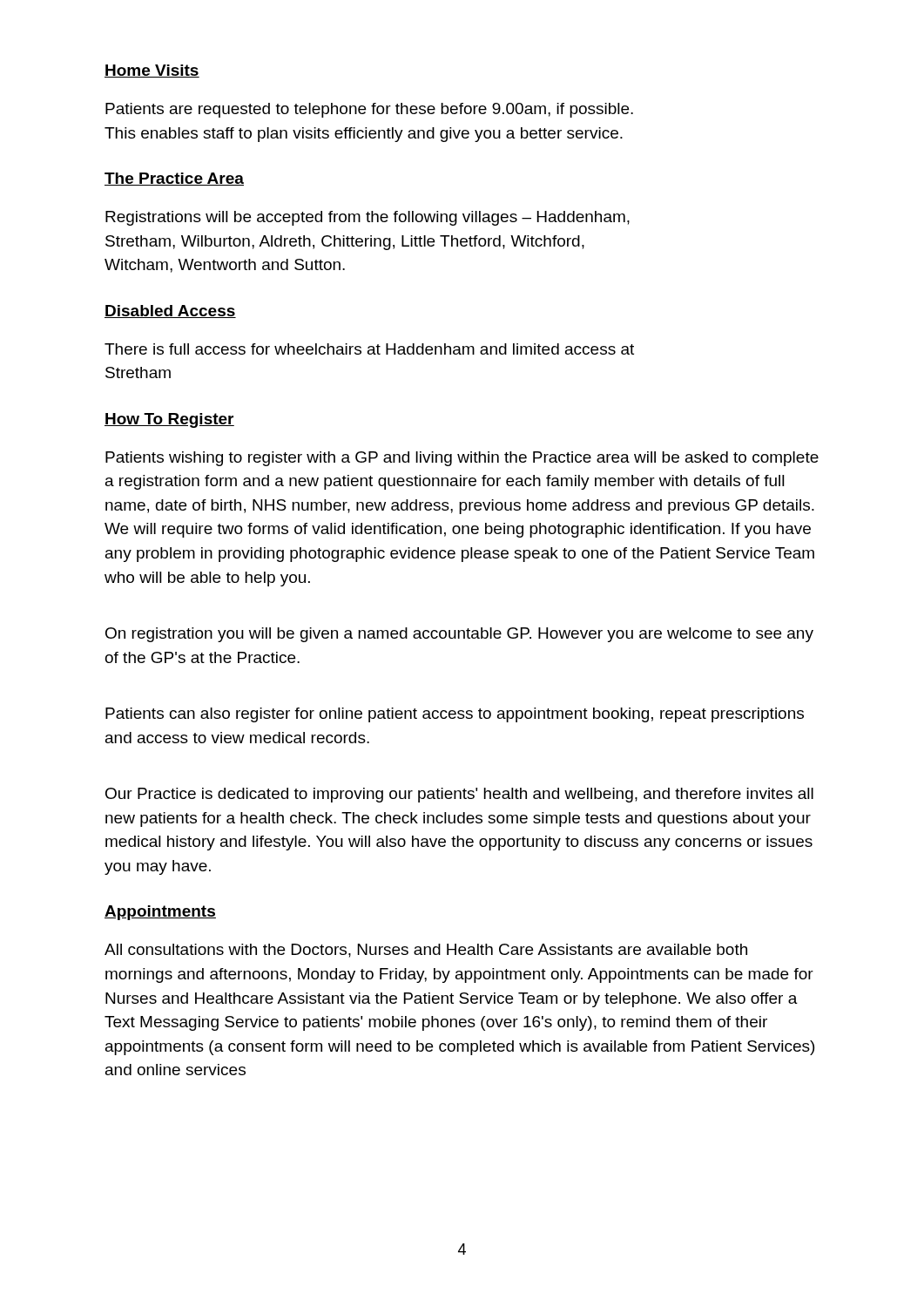Point to the text starting "The Practice Area"
924x1307 pixels.
tap(174, 179)
